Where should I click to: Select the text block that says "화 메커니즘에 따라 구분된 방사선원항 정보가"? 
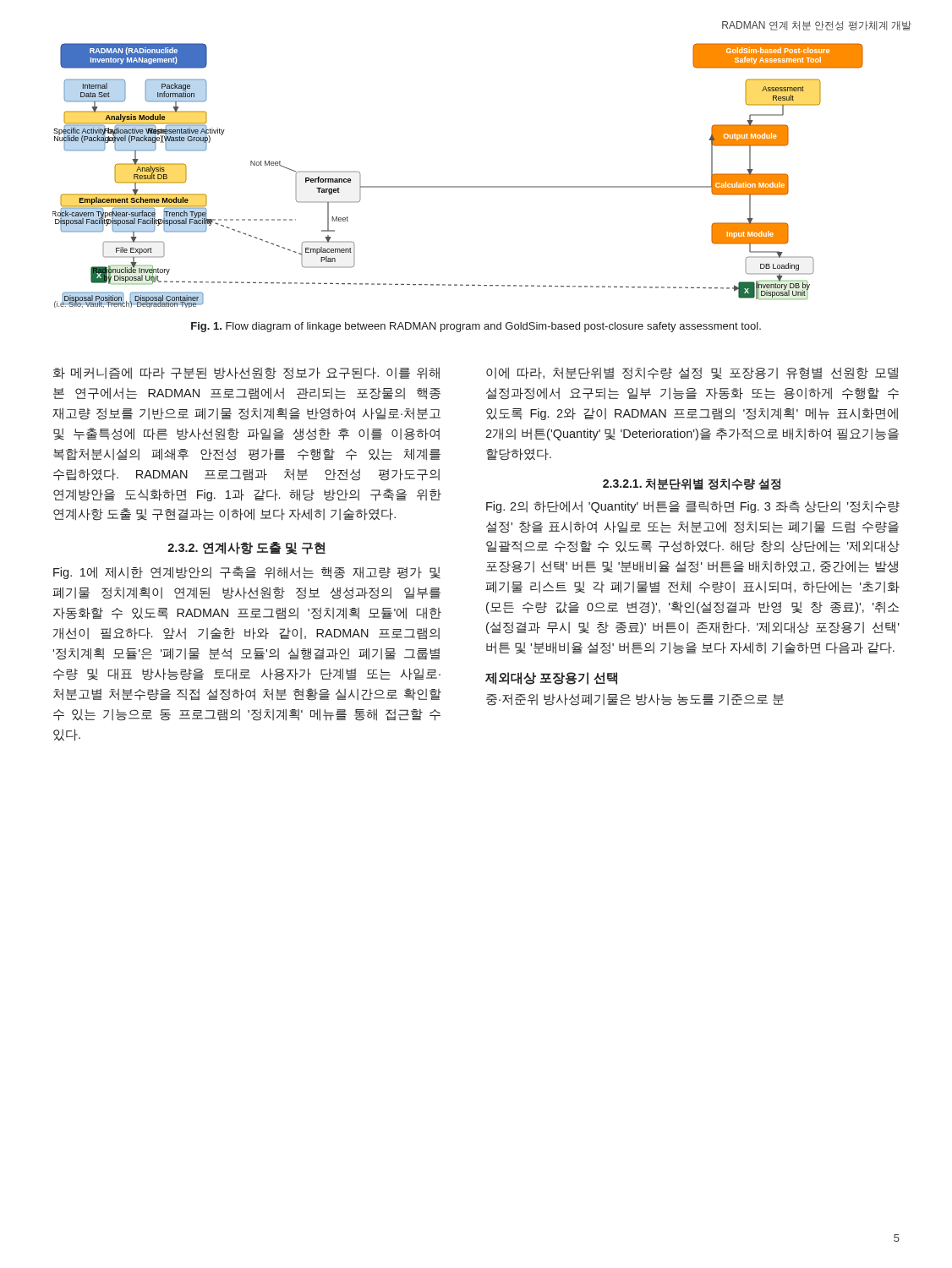tap(247, 444)
